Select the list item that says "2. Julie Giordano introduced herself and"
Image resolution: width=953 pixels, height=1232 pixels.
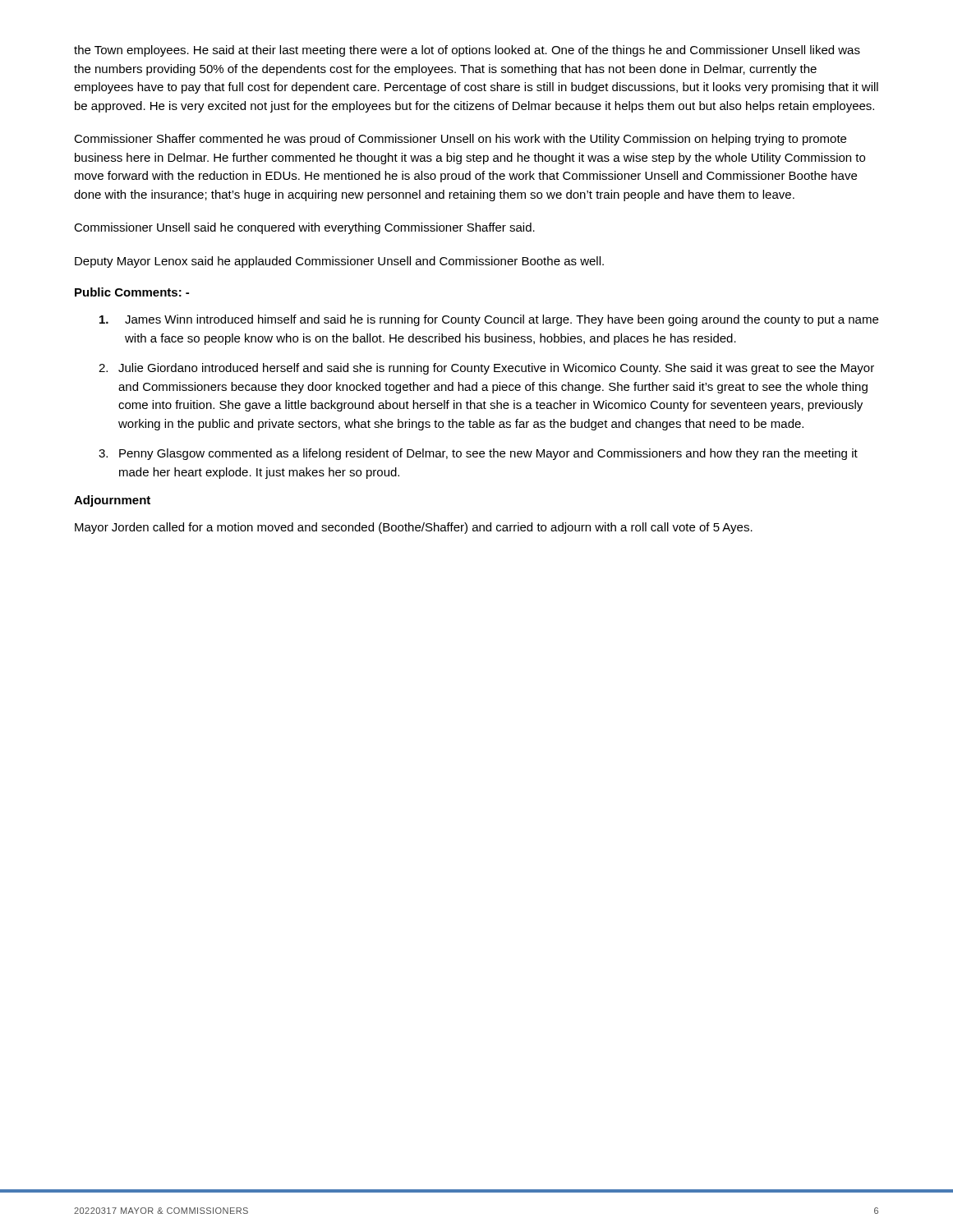tap(489, 396)
